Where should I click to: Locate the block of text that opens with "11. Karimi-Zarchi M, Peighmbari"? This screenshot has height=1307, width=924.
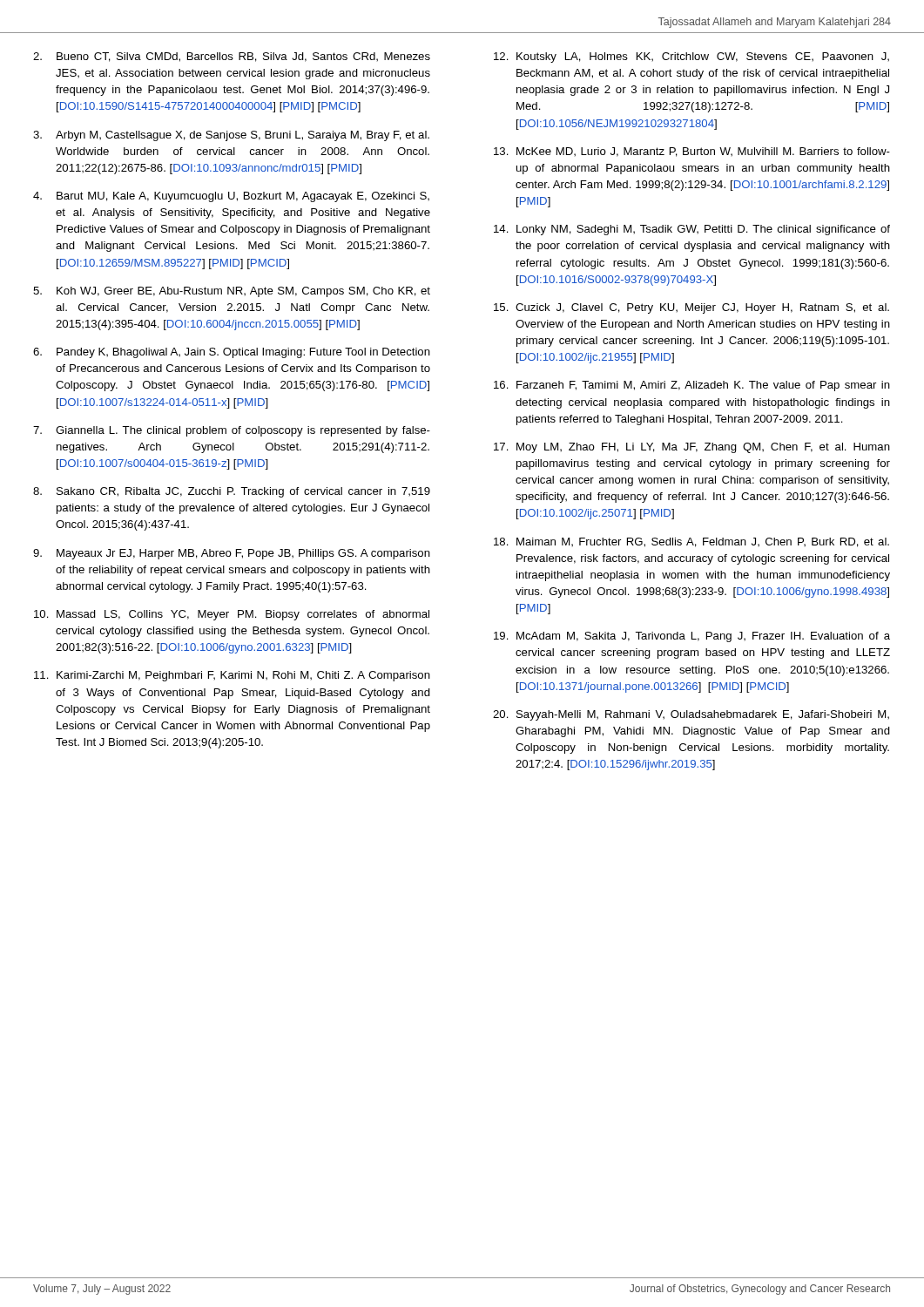click(x=232, y=709)
